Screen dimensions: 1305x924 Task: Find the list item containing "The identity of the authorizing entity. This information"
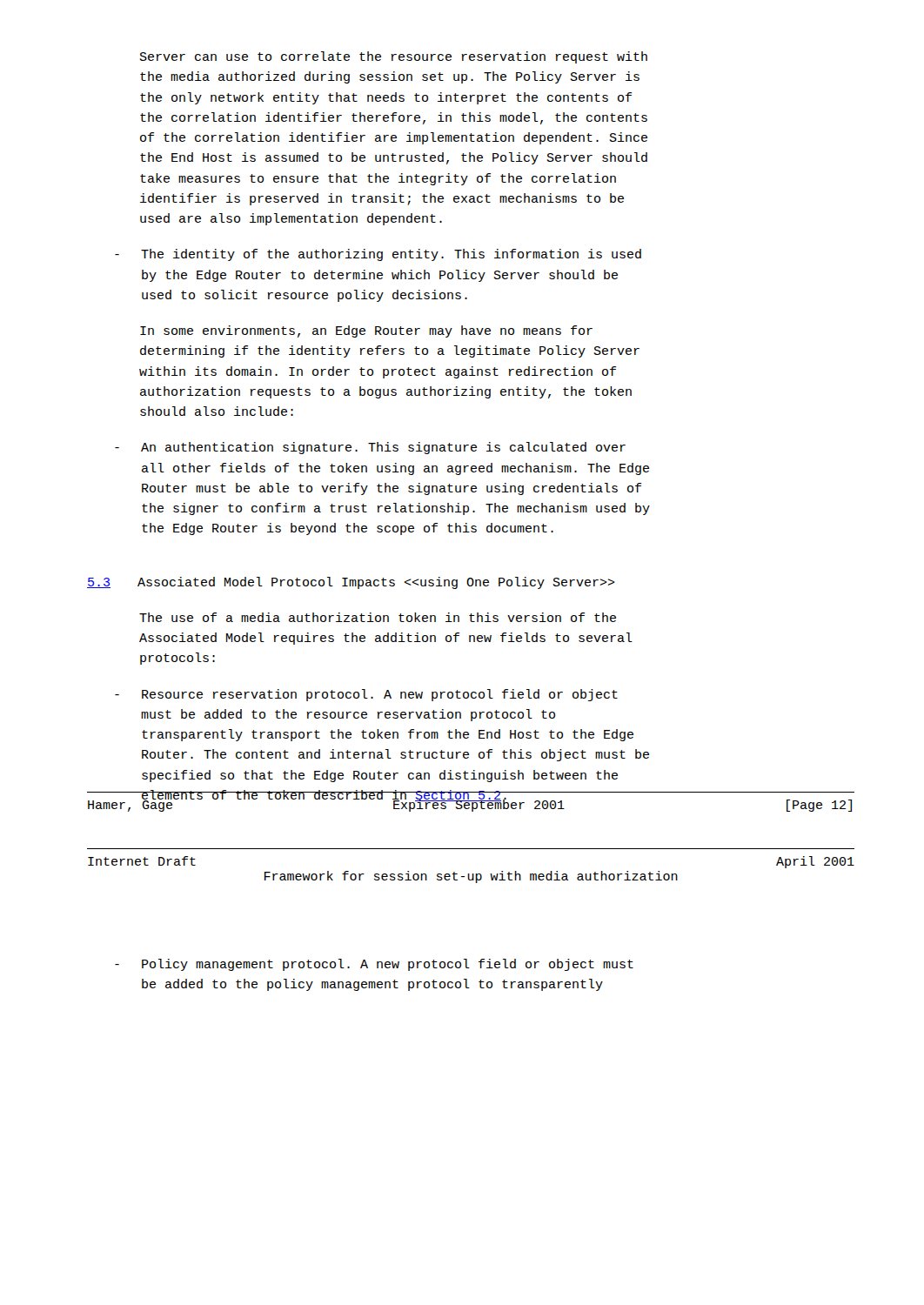point(378,276)
